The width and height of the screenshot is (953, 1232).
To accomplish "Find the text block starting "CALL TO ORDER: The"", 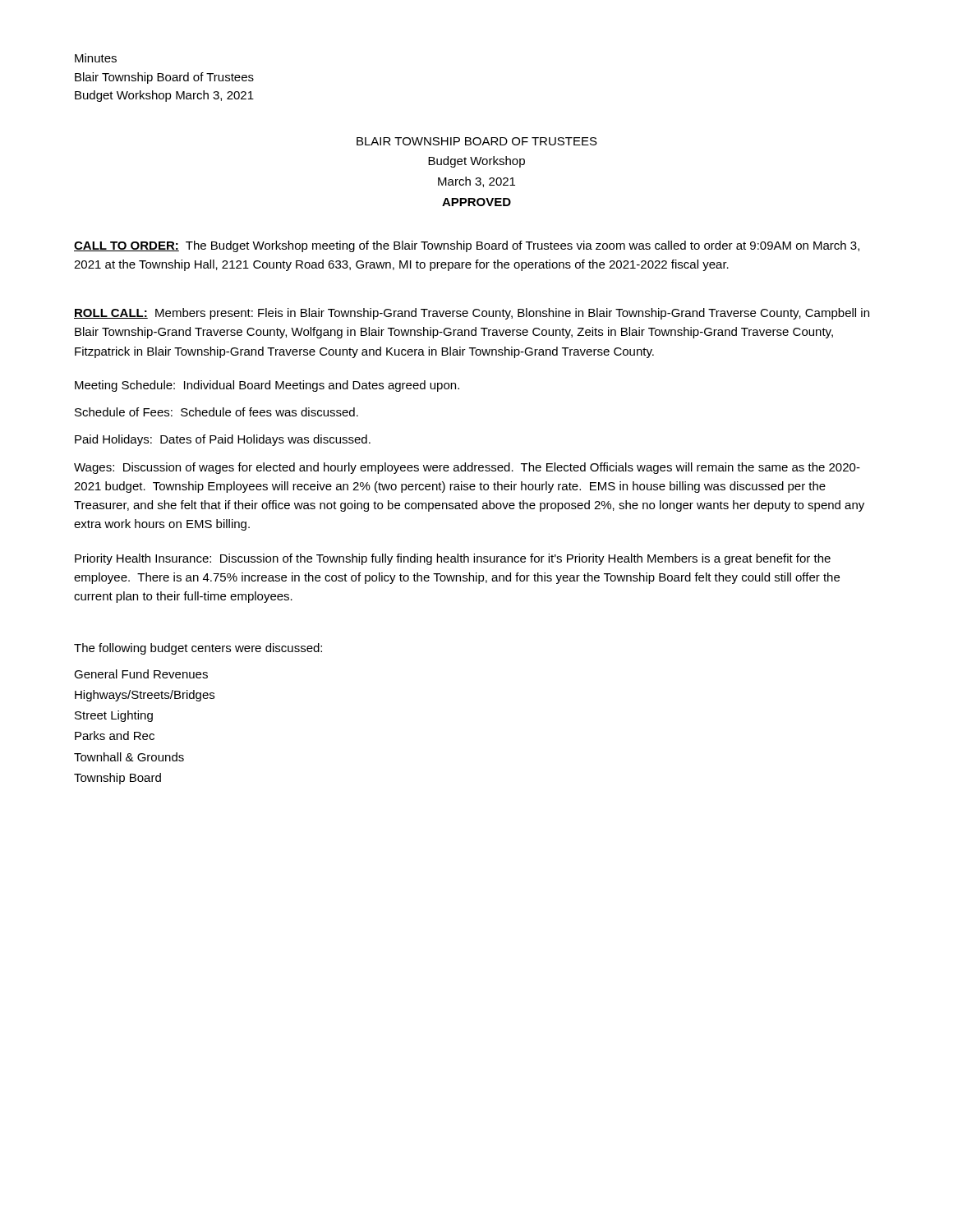I will [467, 254].
